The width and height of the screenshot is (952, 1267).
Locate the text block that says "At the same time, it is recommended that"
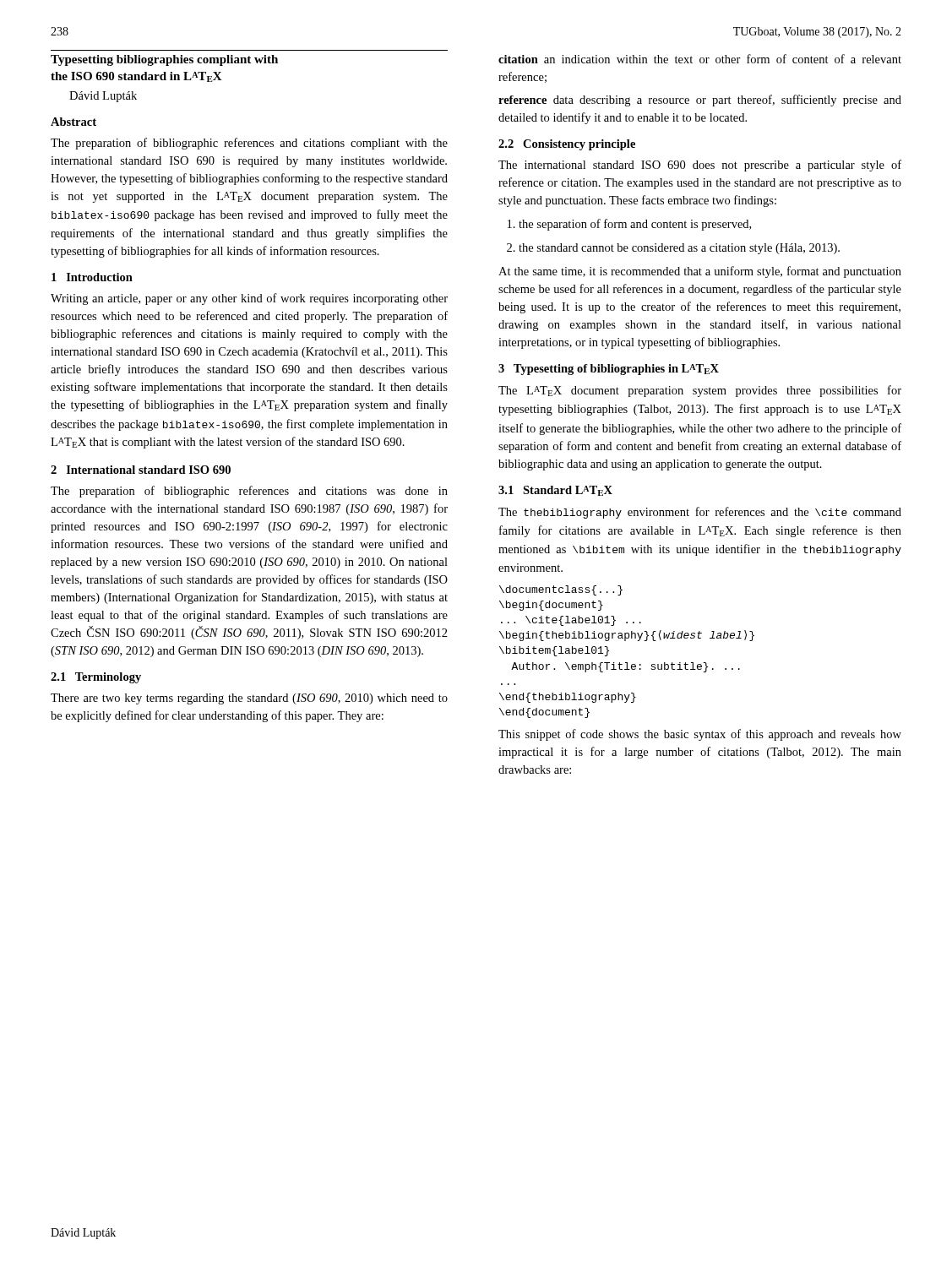click(x=700, y=307)
